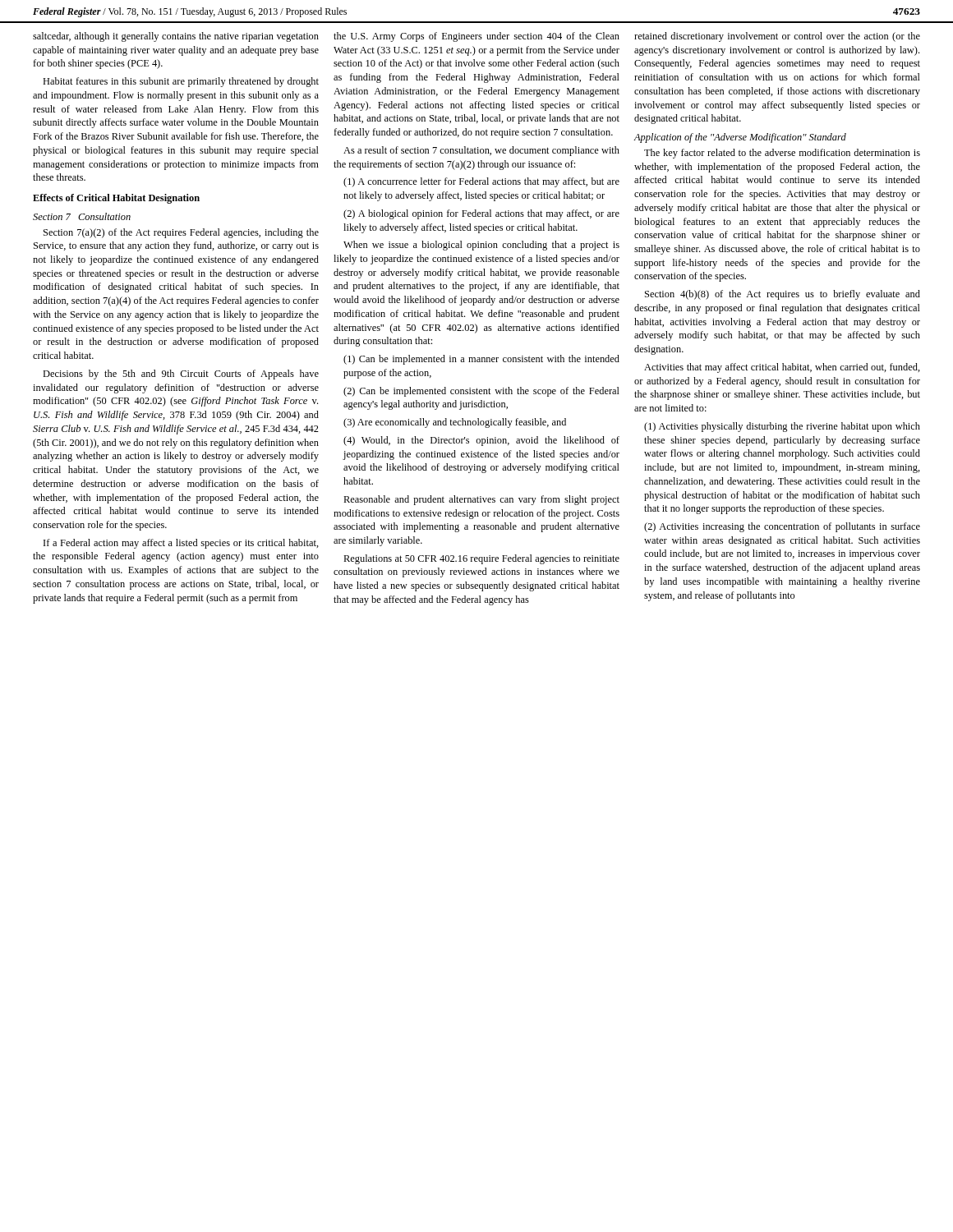The height and width of the screenshot is (1232, 953).
Task: Select the list item that reads "(4) Would, in the"
Action: click(481, 461)
